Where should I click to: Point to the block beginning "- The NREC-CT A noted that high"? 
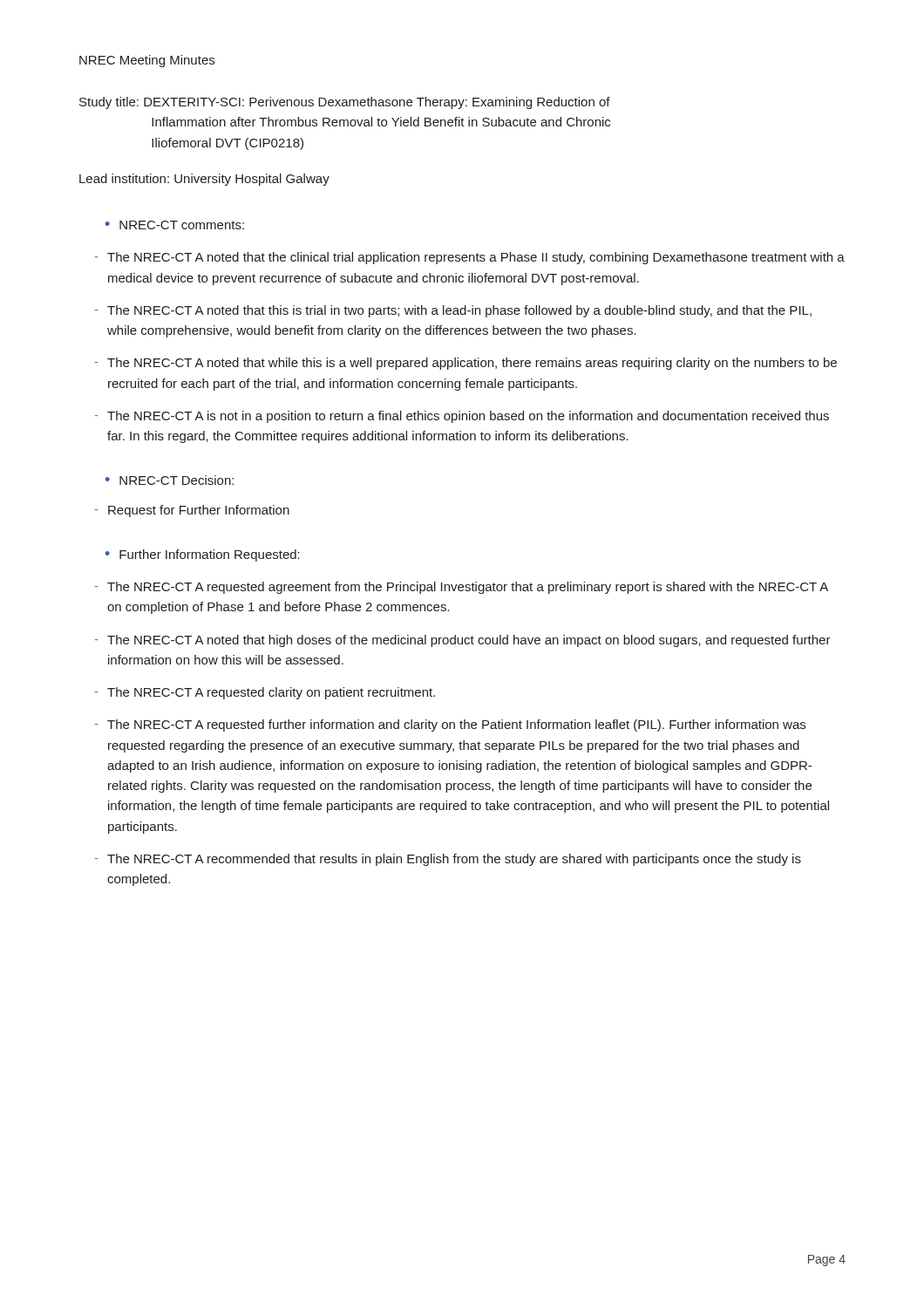tap(470, 649)
